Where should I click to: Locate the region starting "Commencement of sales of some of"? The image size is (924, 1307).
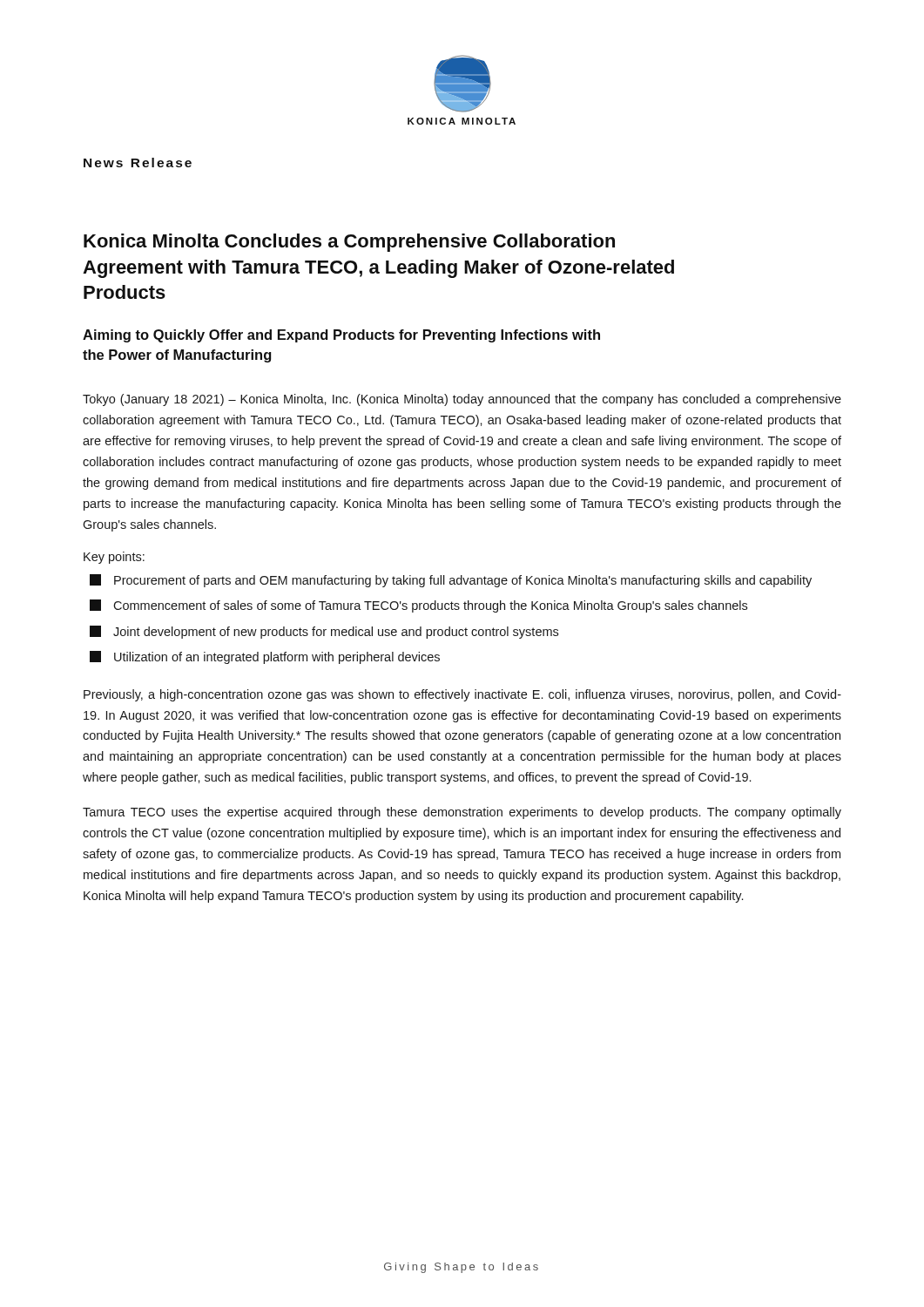466,606
